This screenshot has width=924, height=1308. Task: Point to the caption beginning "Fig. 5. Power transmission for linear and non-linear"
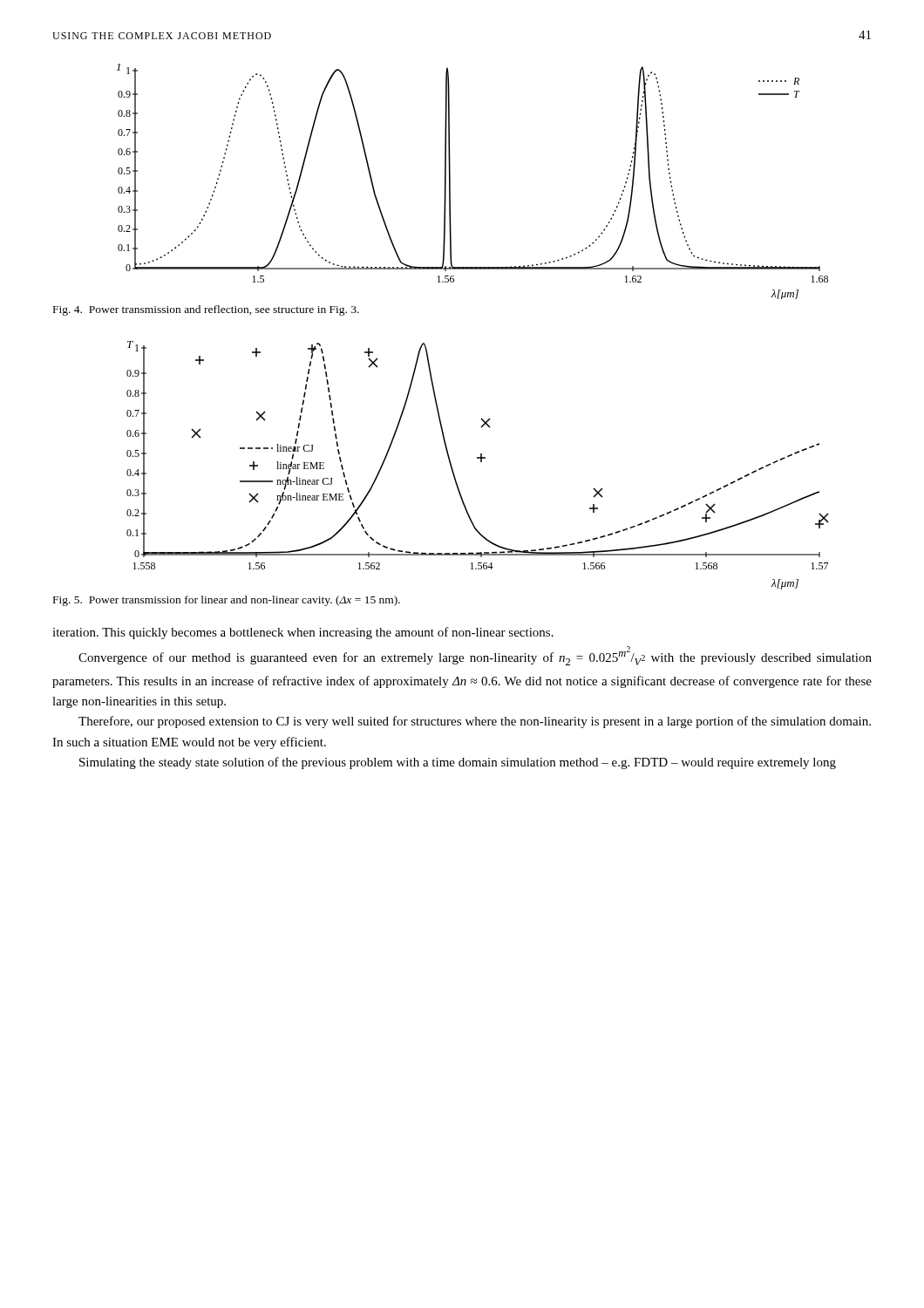click(x=227, y=599)
